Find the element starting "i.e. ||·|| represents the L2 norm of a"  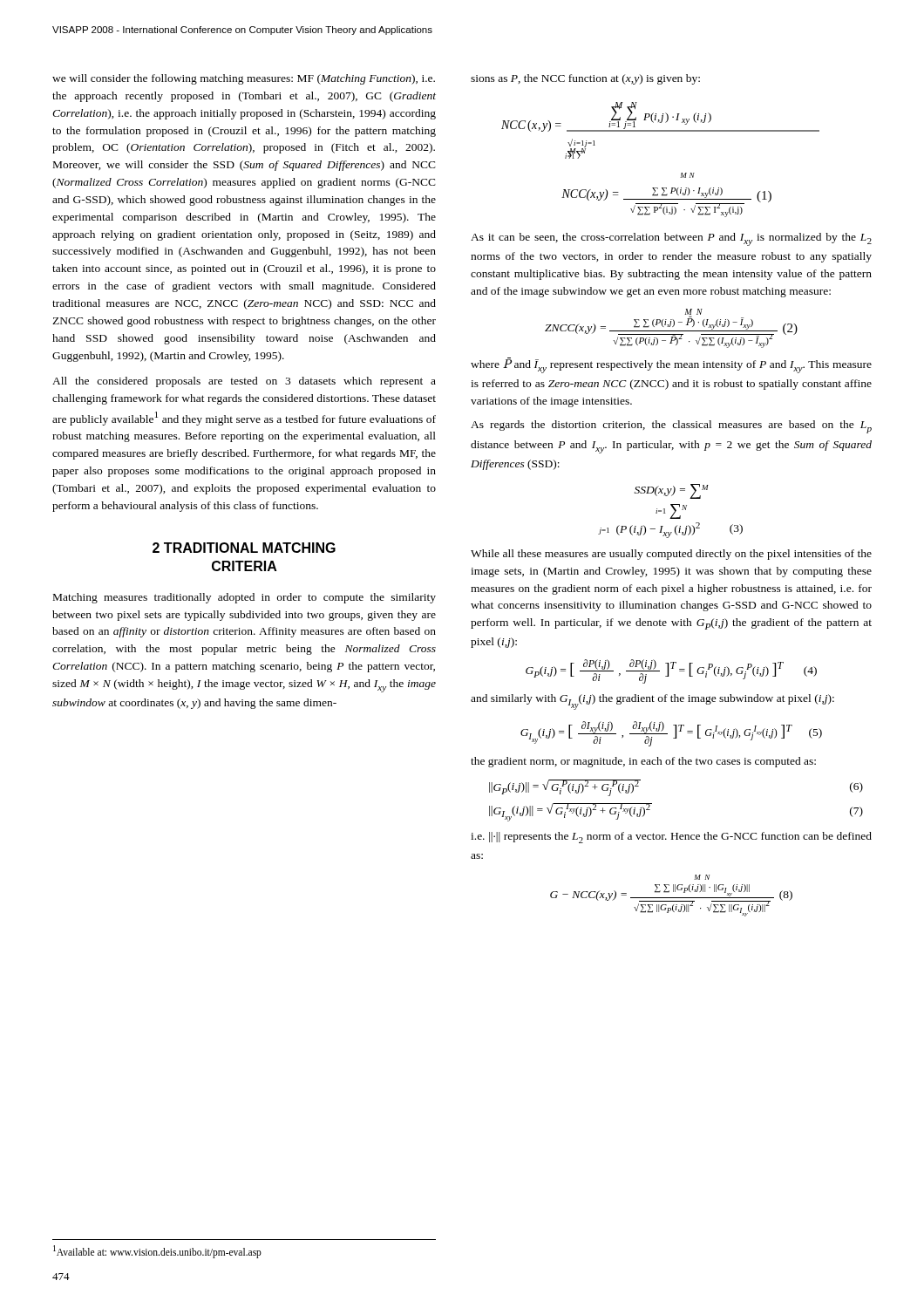[x=671, y=845]
